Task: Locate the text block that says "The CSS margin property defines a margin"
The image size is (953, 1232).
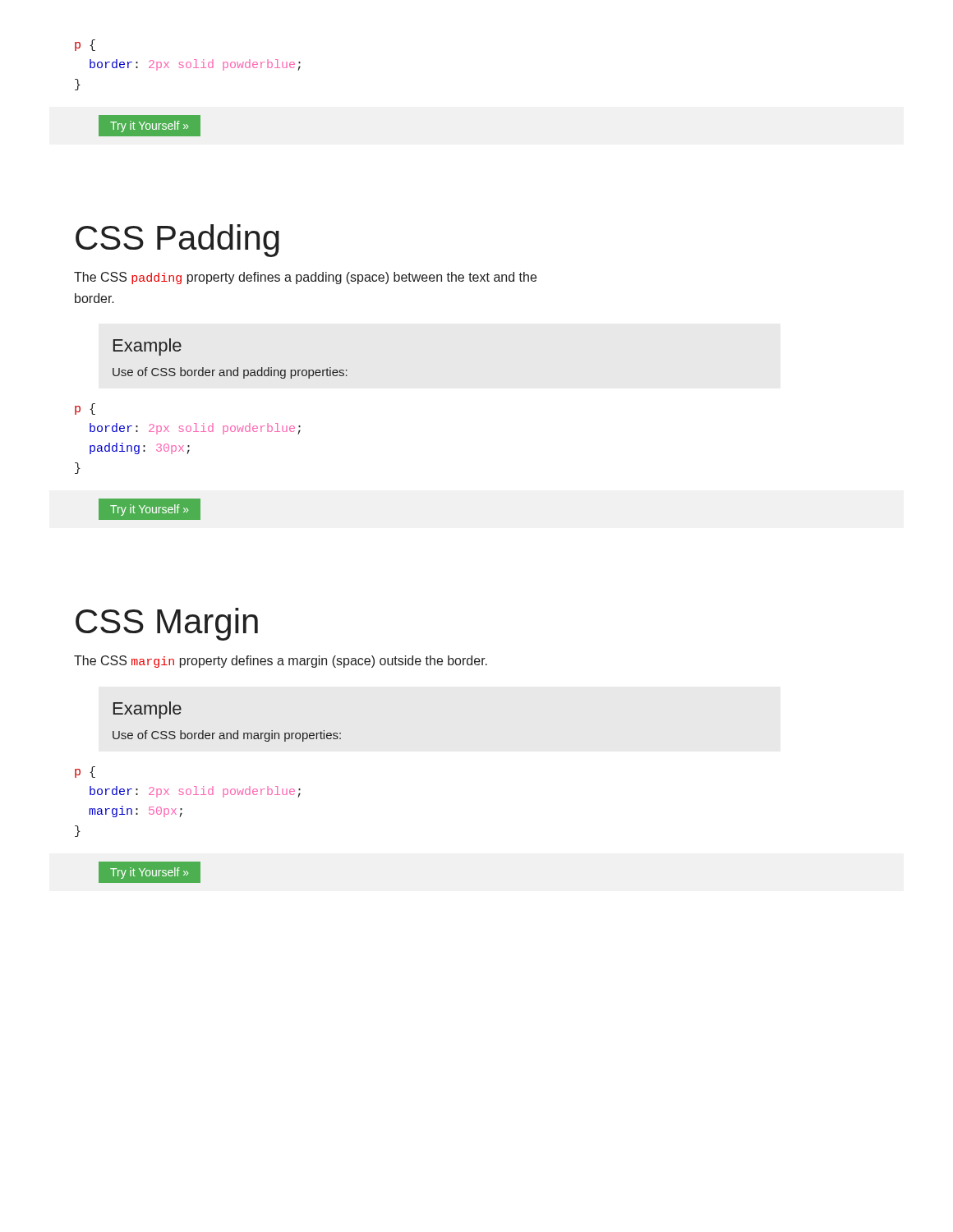Action: 489,661
